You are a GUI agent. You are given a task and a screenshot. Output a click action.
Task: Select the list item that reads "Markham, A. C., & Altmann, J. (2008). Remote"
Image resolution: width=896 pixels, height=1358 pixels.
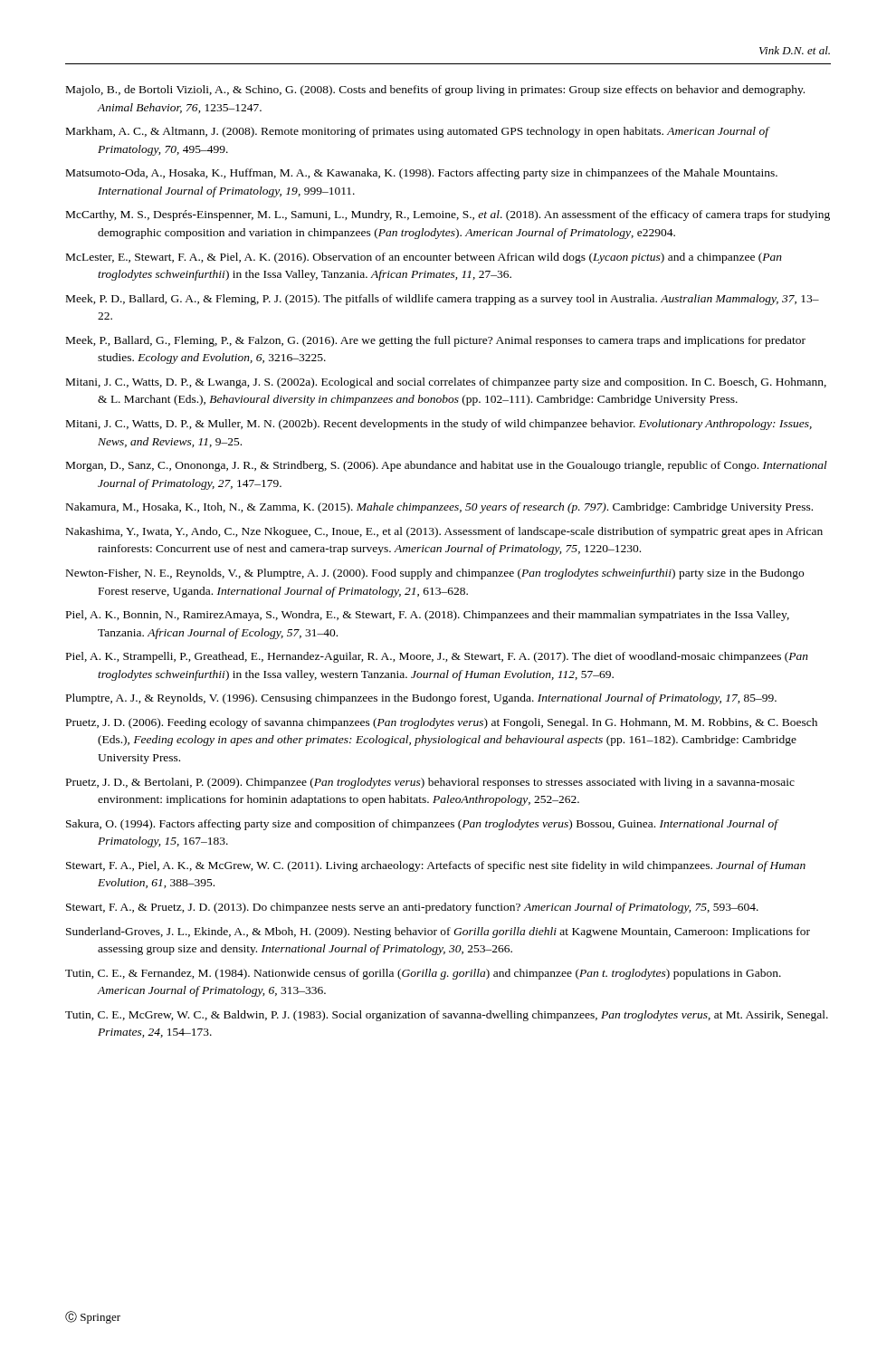448,140
